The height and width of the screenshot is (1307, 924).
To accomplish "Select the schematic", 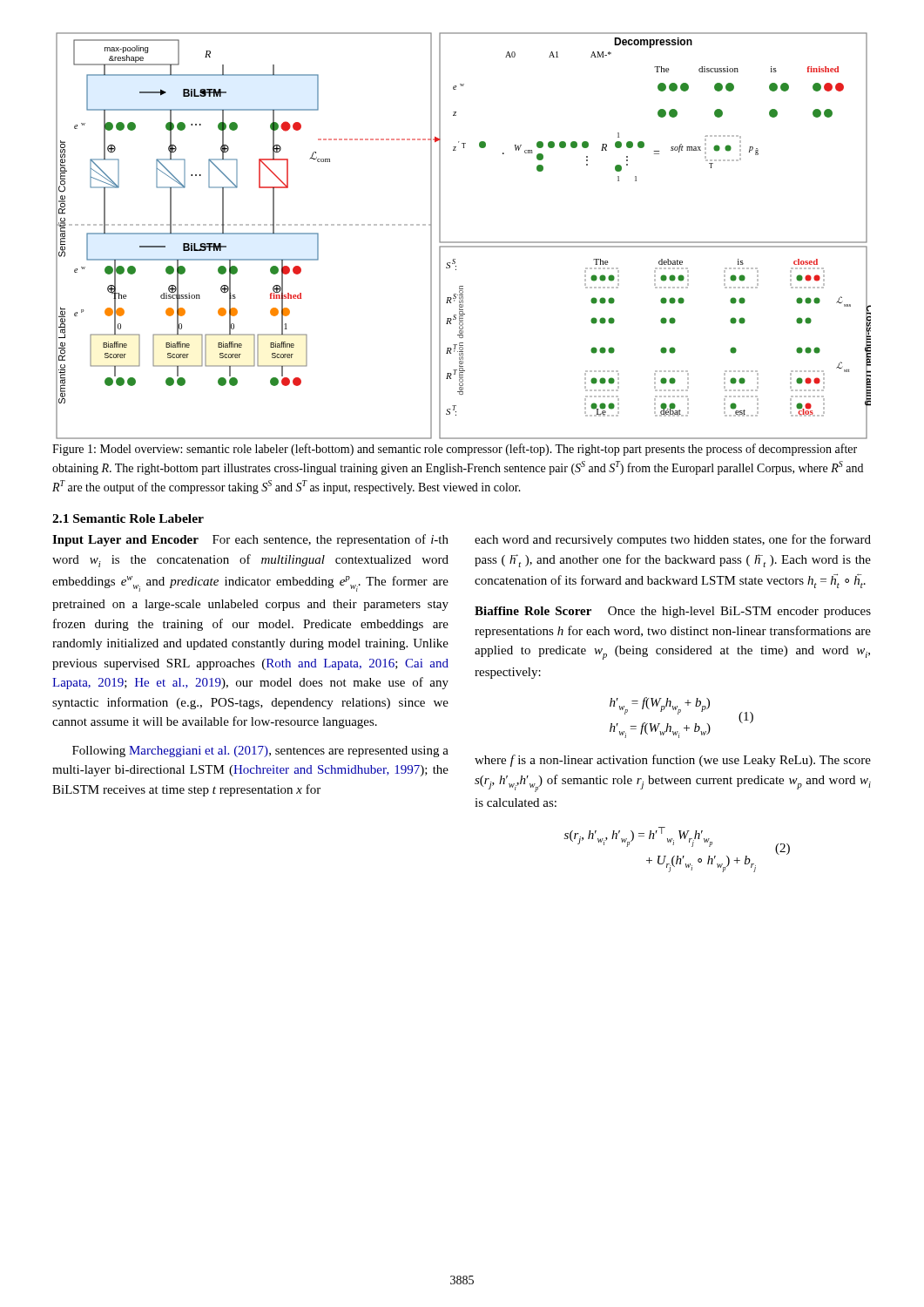I will pyautogui.click(x=462, y=238).
